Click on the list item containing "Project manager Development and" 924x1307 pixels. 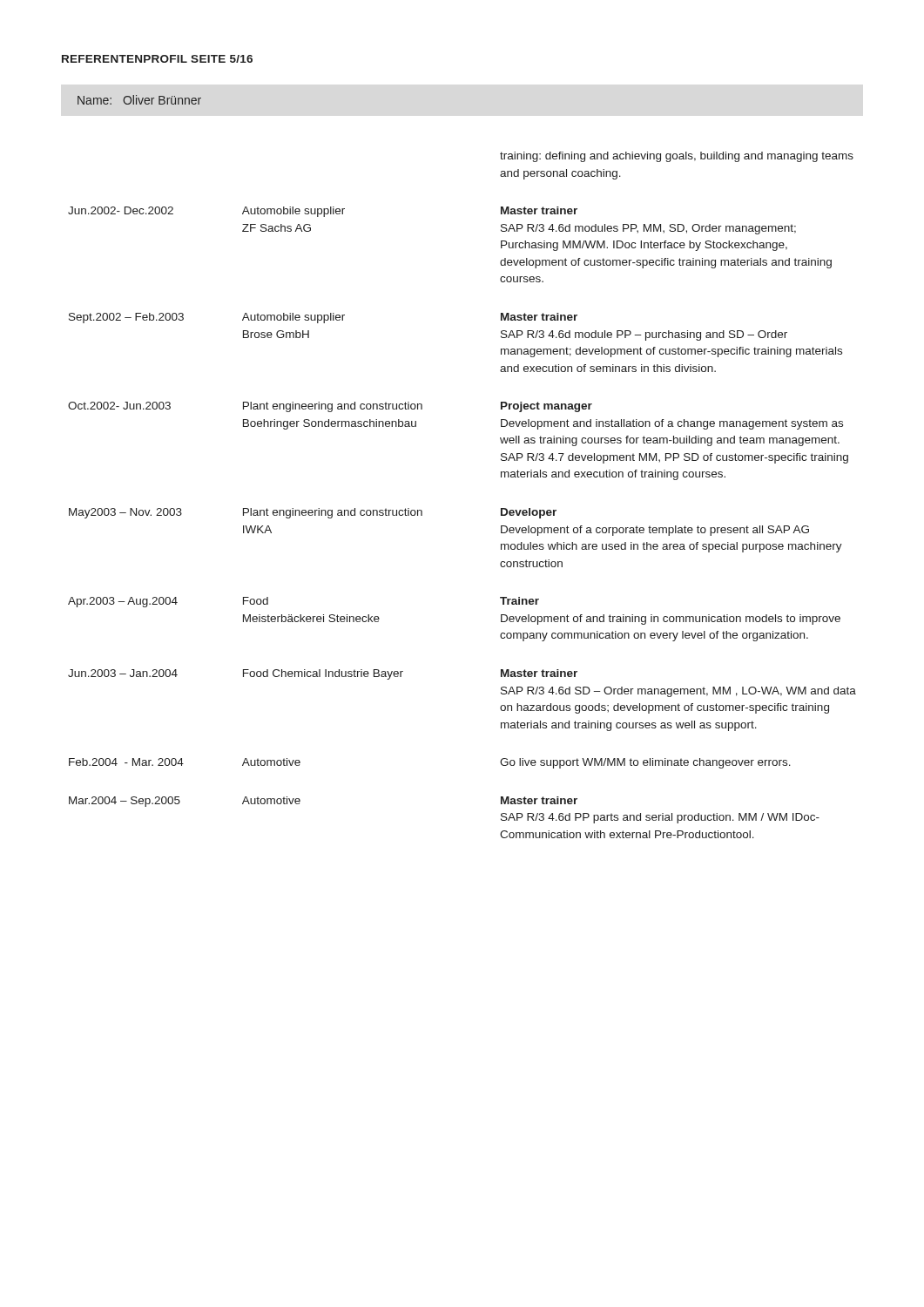tap(674, 440)
